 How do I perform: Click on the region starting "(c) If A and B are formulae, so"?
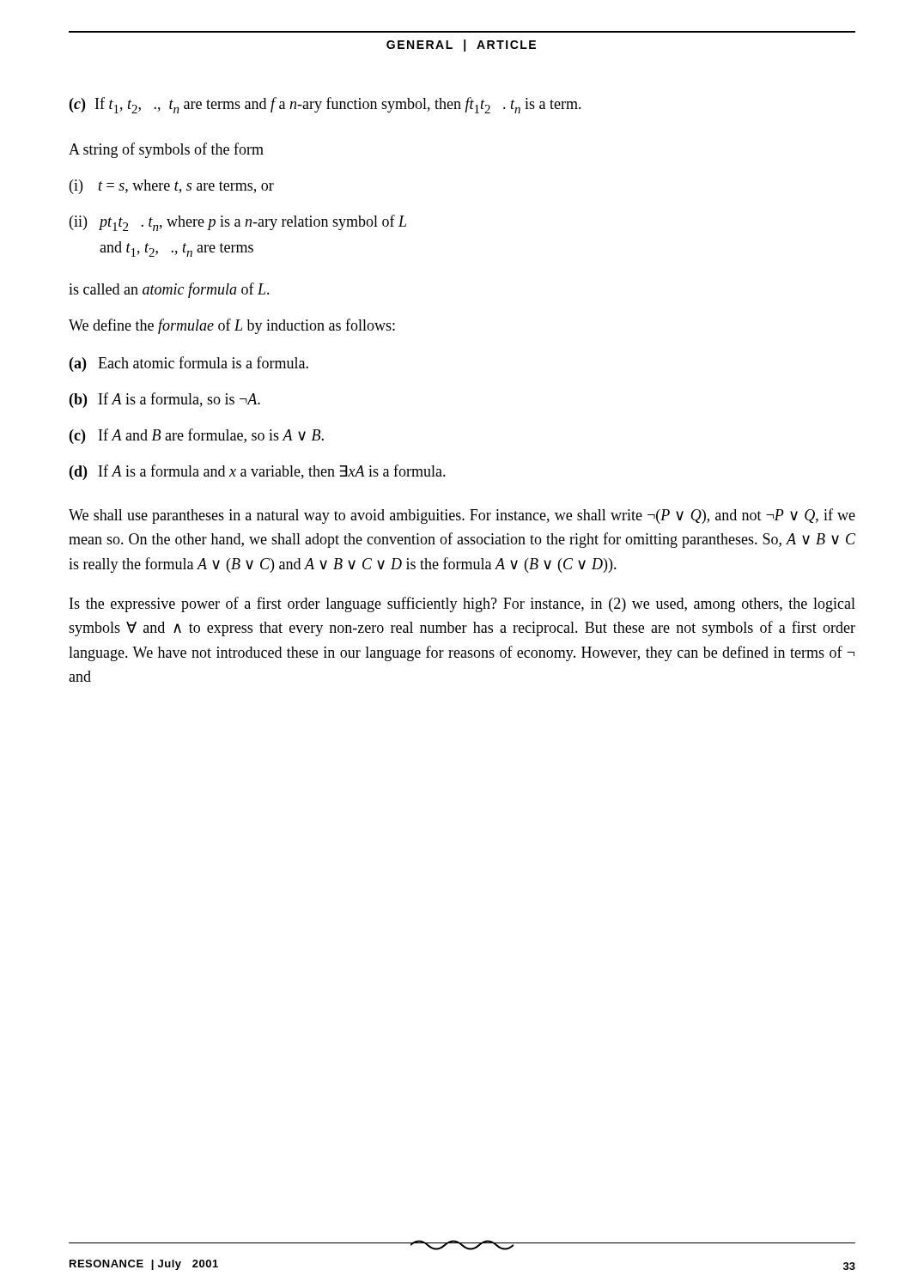(x=197, y=436)
